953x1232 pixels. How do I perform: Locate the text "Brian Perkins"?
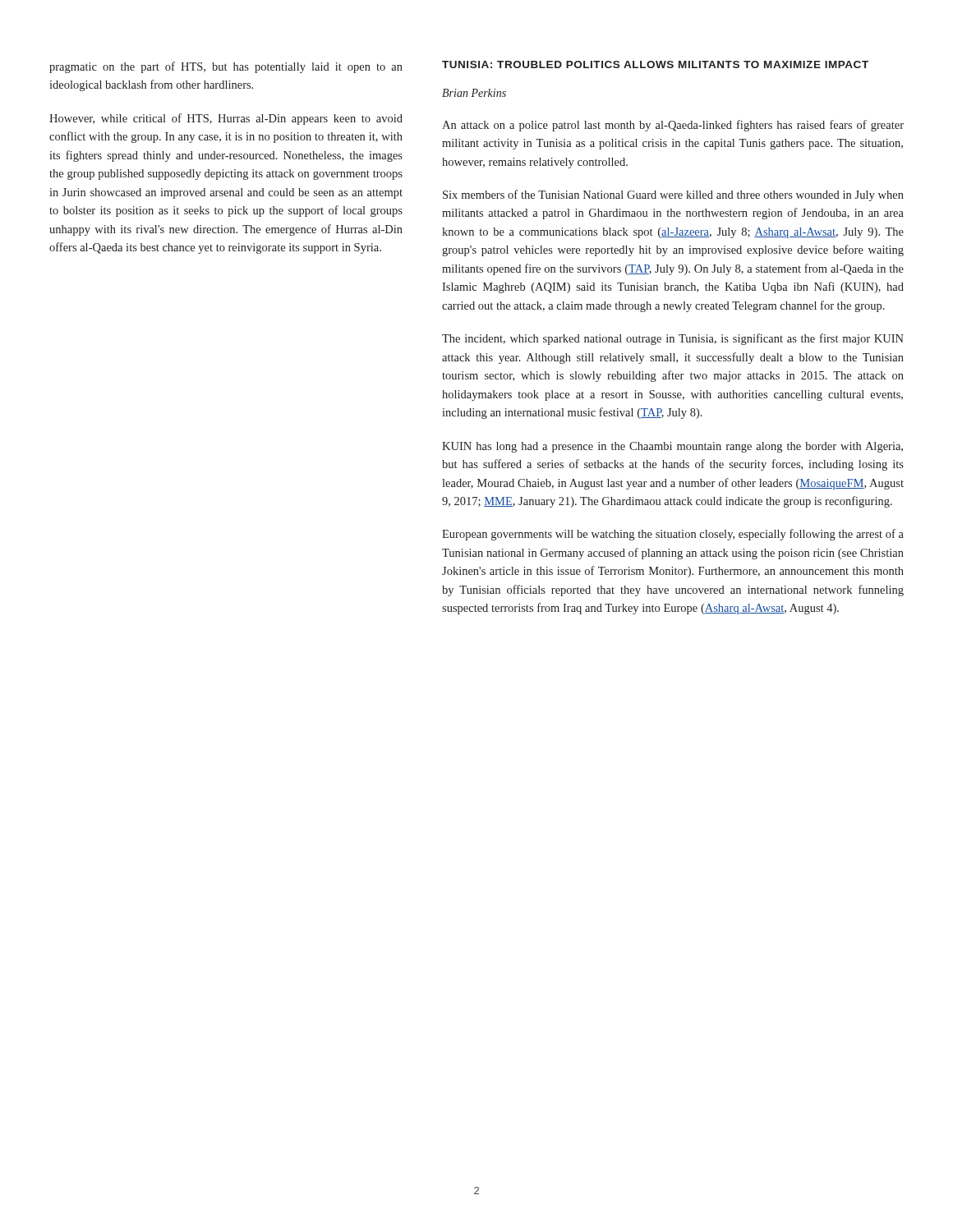point(474,93)
